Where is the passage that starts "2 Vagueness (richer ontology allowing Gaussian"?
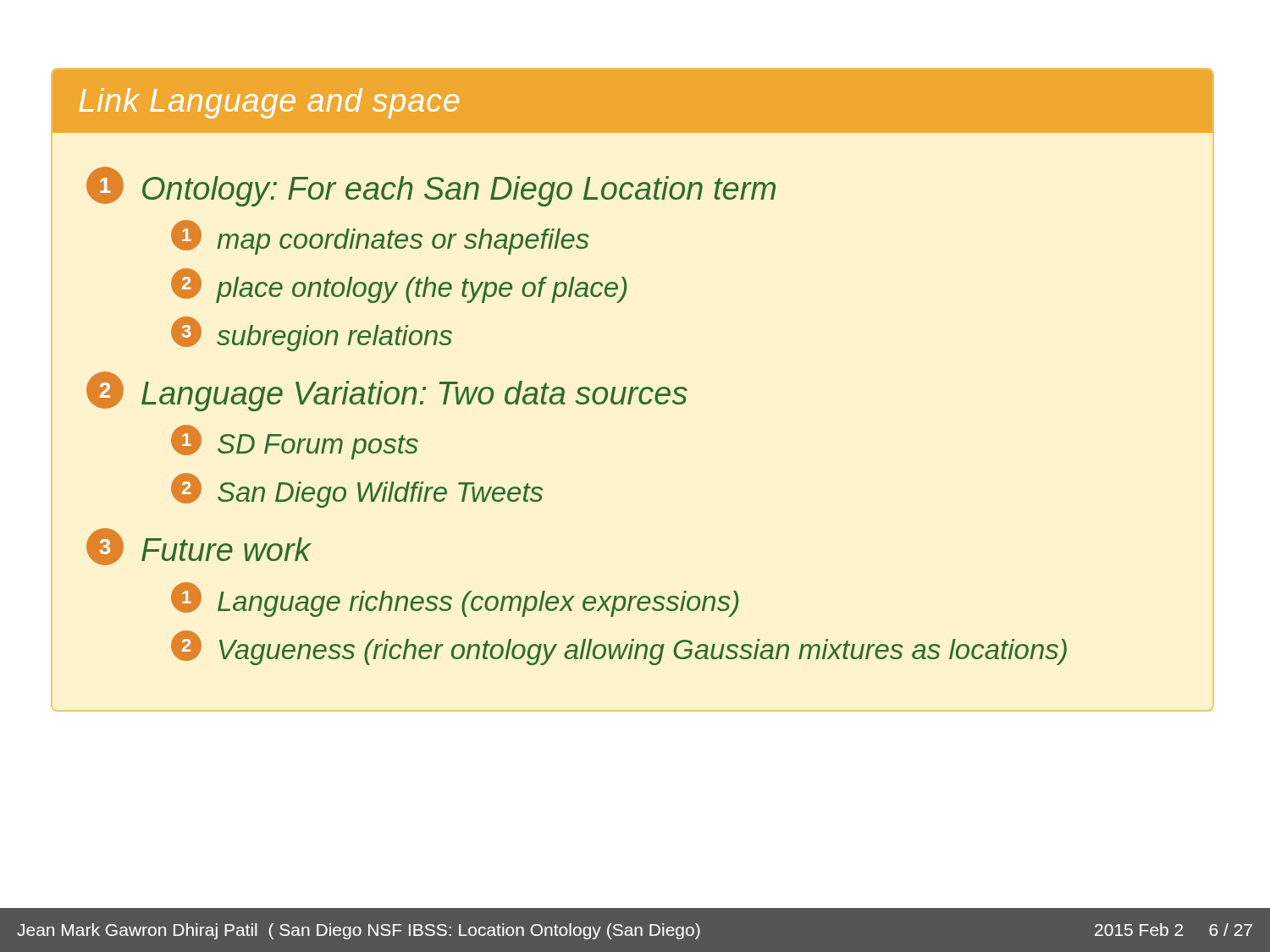 pyautogui.click(x=620, y=648)
